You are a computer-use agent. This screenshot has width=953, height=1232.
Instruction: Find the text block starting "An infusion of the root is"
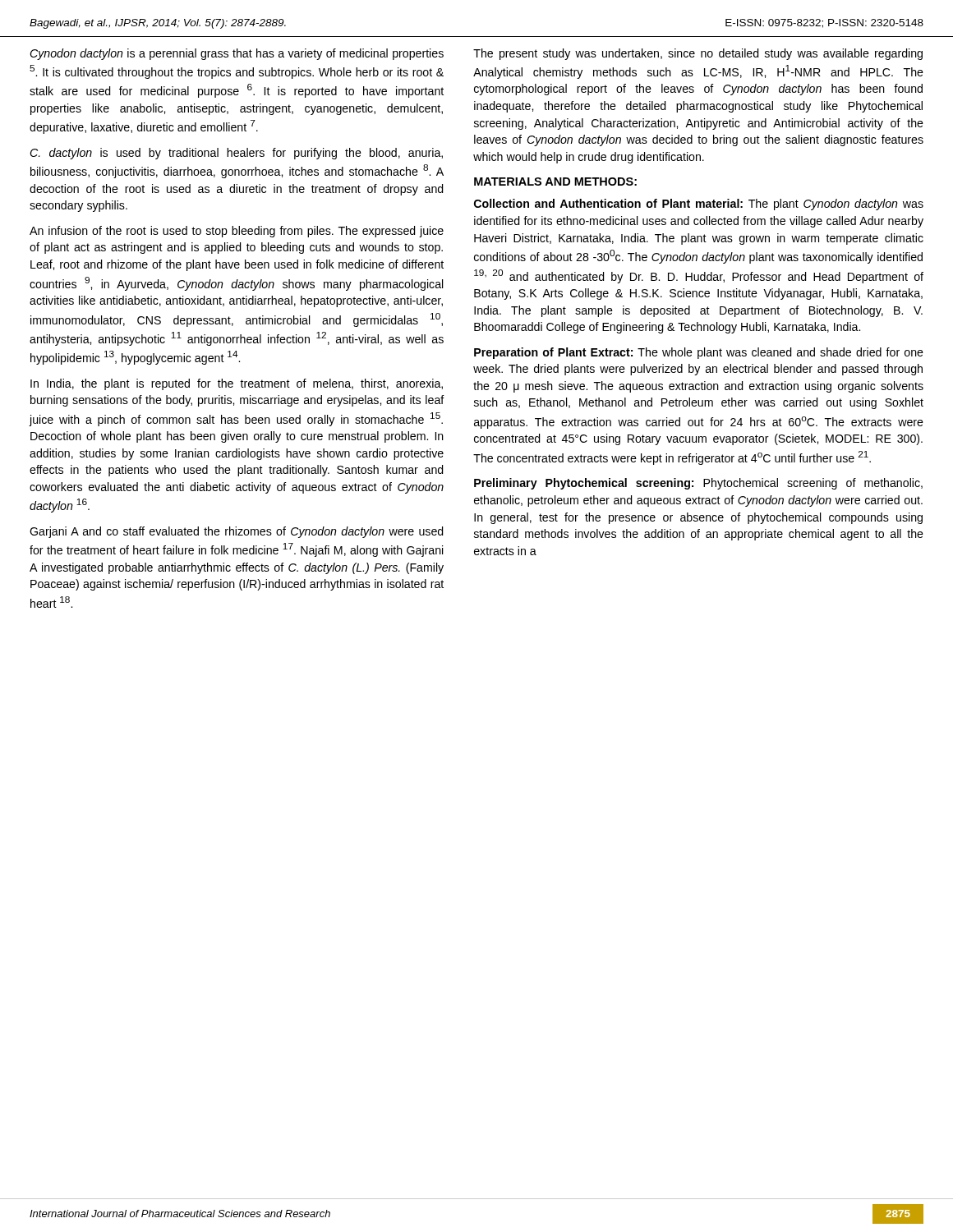(x=237, y=295)
